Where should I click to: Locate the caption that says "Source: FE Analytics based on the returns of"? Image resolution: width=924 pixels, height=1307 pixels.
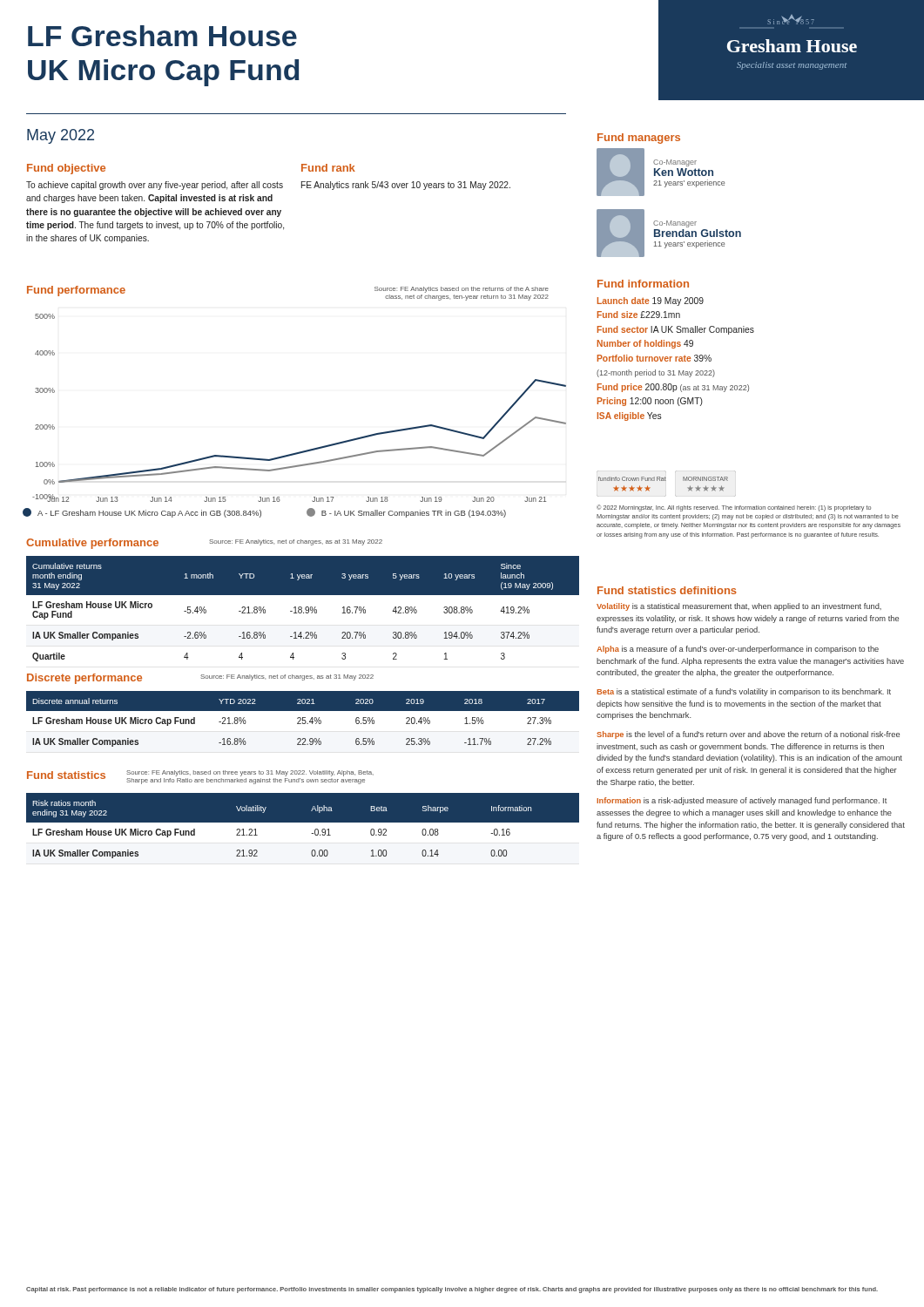[461, 293]
